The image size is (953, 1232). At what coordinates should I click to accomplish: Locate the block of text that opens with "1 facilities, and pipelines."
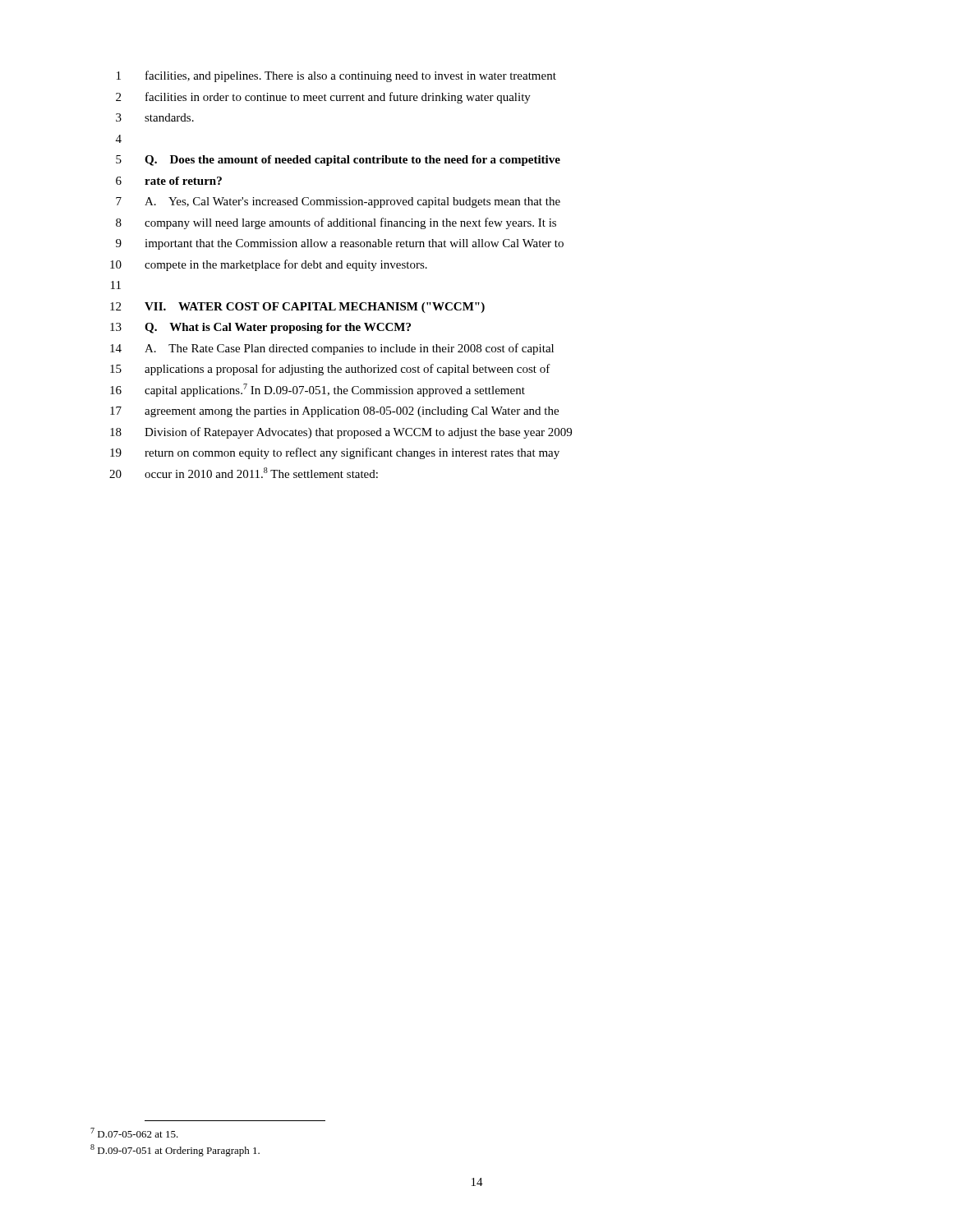point(464,97)
